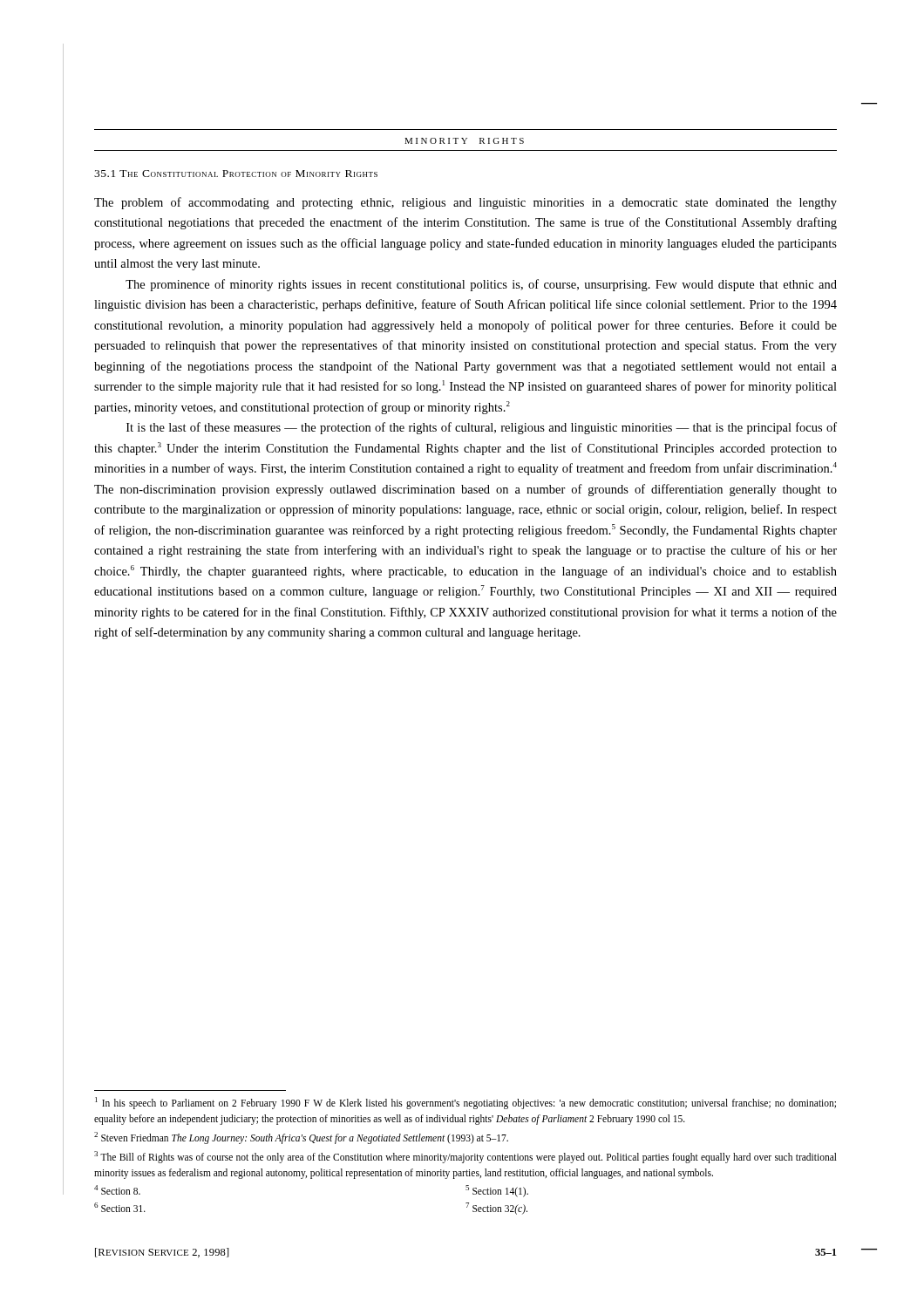Point to the block beginning "It is the last of these"
The height and width of the screenshot is (1308, 924).
(466, 531)
